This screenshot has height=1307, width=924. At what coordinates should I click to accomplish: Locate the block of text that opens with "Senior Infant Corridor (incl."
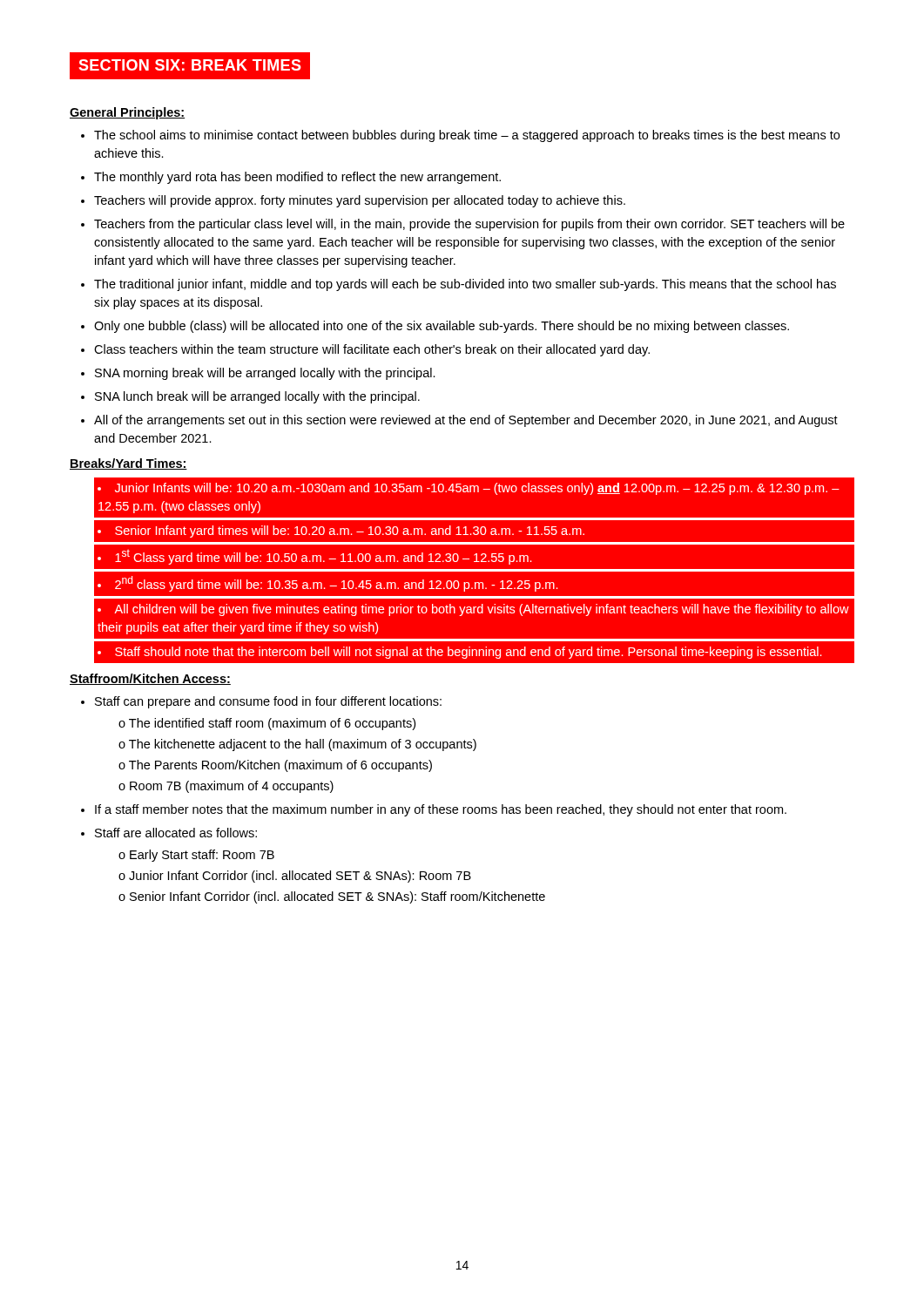coord(337,897)
